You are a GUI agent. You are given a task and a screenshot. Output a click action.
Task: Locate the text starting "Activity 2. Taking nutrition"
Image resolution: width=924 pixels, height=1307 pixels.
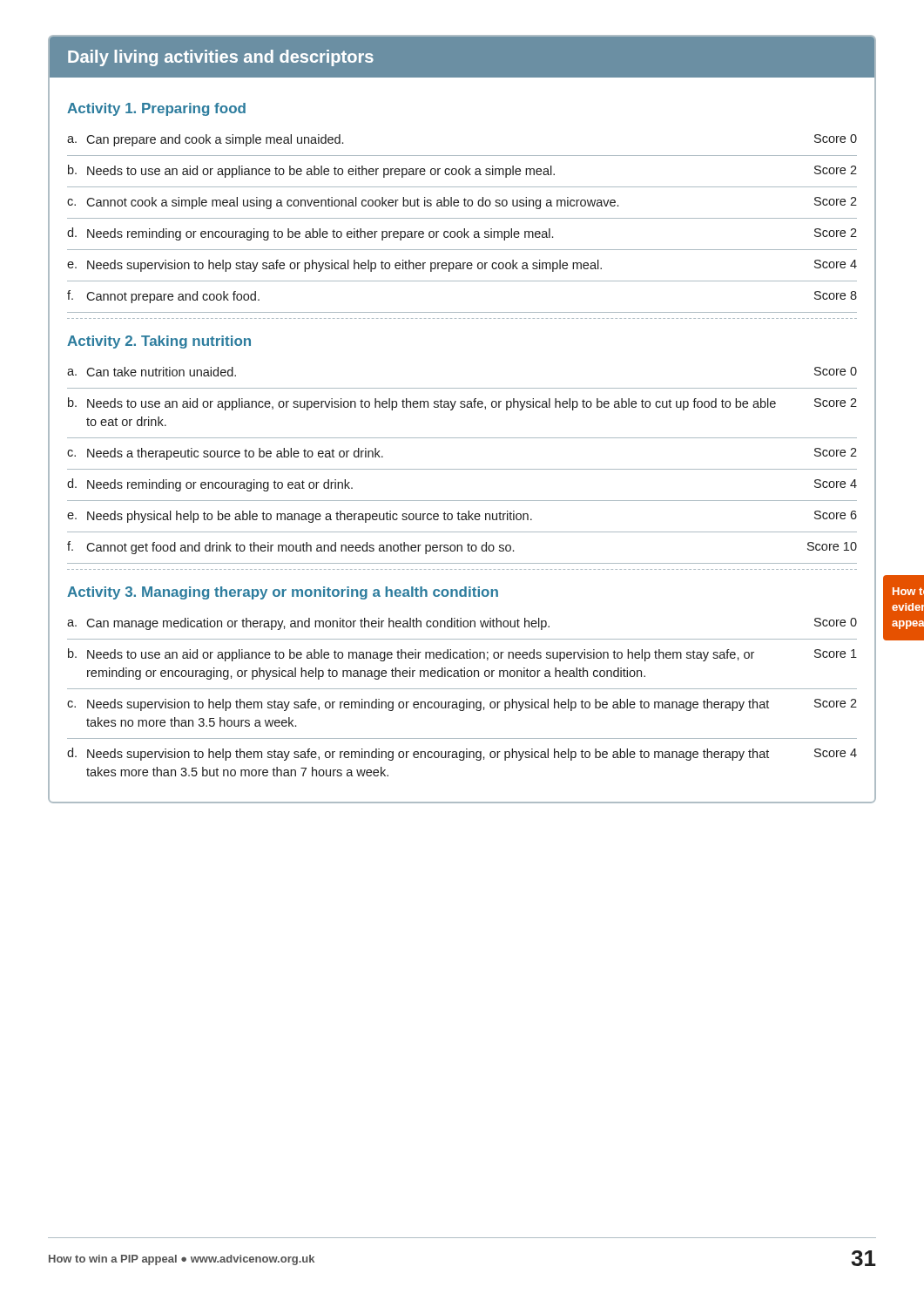(x=159, y=341)
